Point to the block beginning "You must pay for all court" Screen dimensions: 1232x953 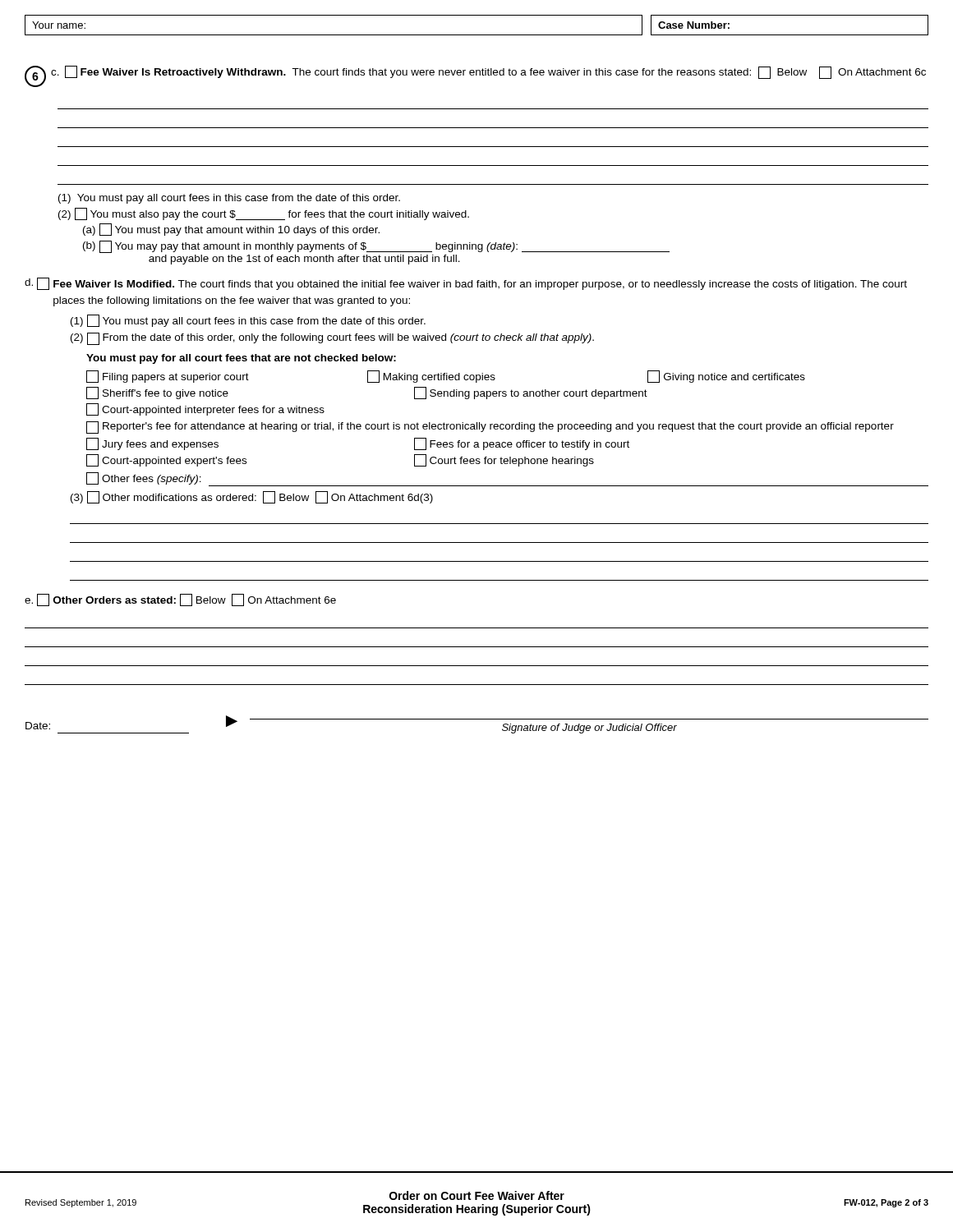click(x=241, y=357)
